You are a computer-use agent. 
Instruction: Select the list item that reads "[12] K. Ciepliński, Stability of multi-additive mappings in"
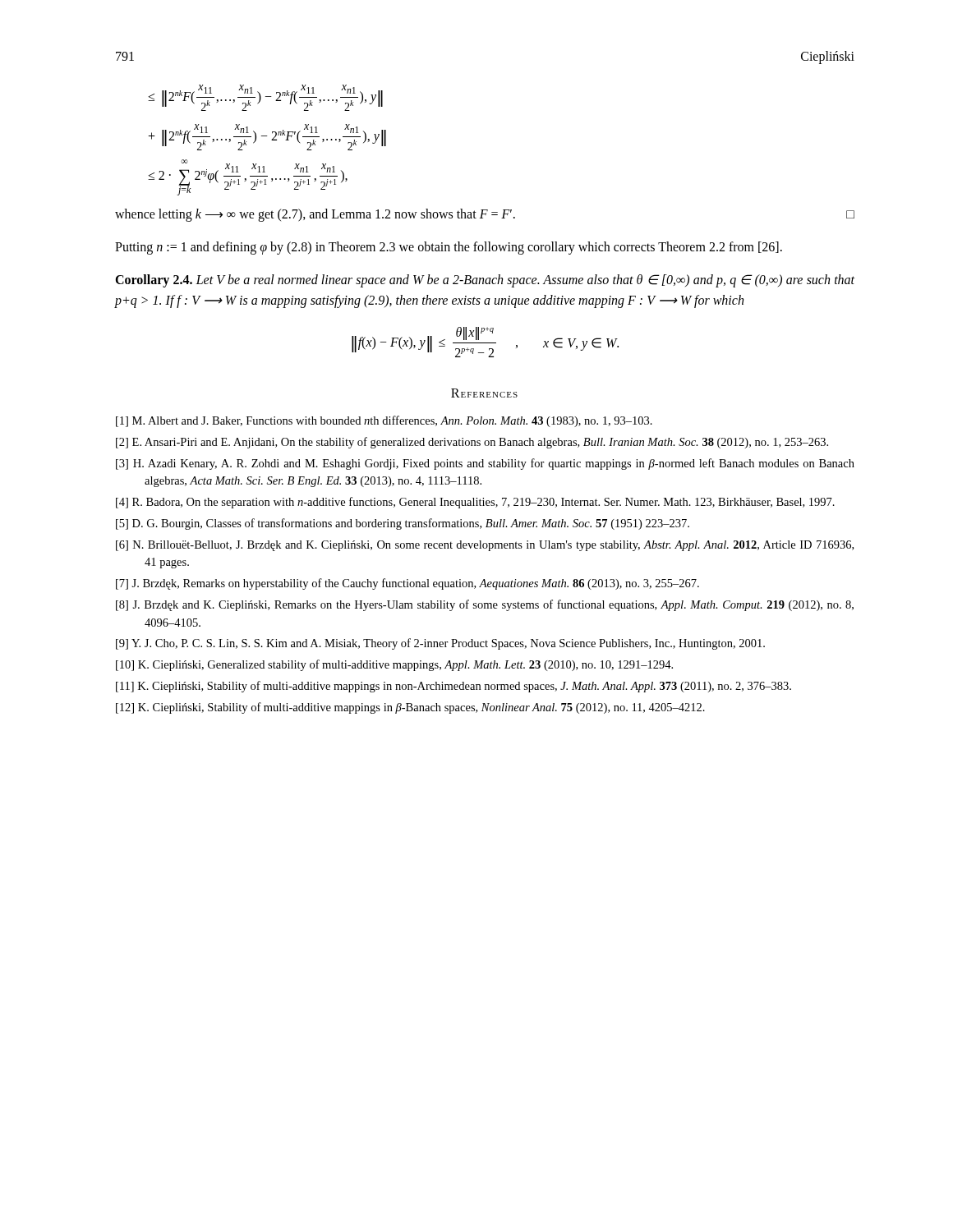tap(410, 707)
